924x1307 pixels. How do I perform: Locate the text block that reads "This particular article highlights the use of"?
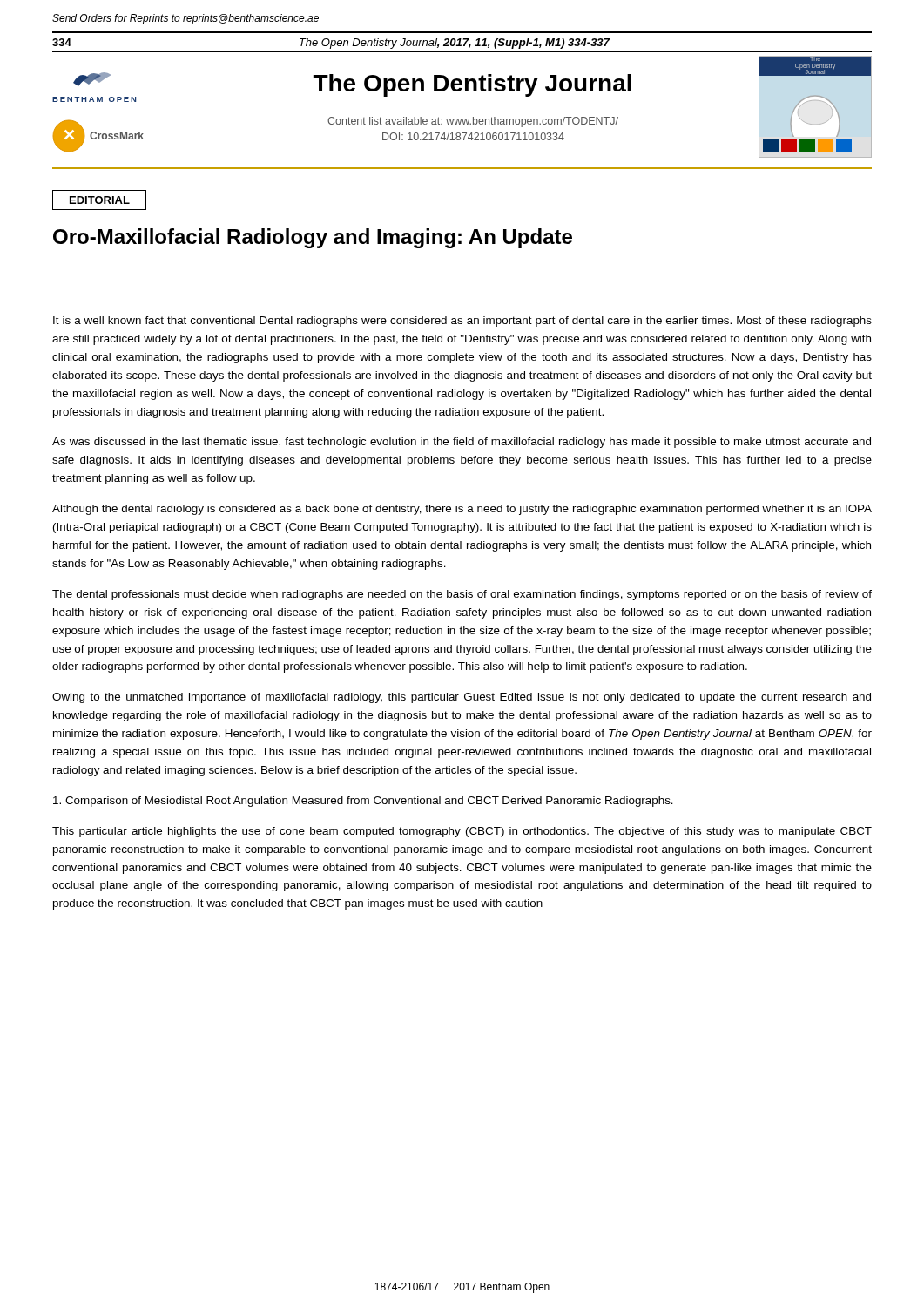coord(462,867)
